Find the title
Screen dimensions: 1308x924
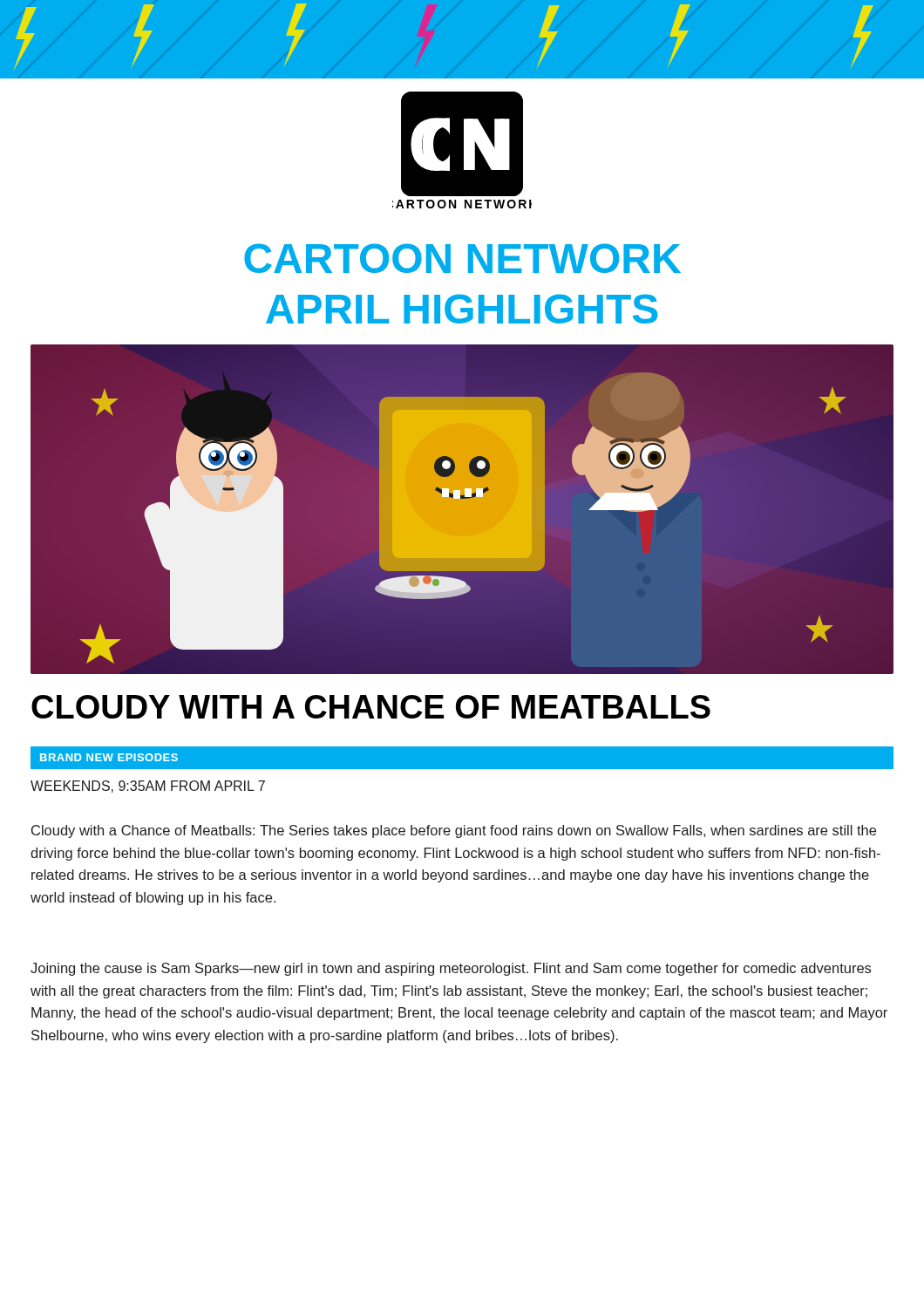[462, 284]
